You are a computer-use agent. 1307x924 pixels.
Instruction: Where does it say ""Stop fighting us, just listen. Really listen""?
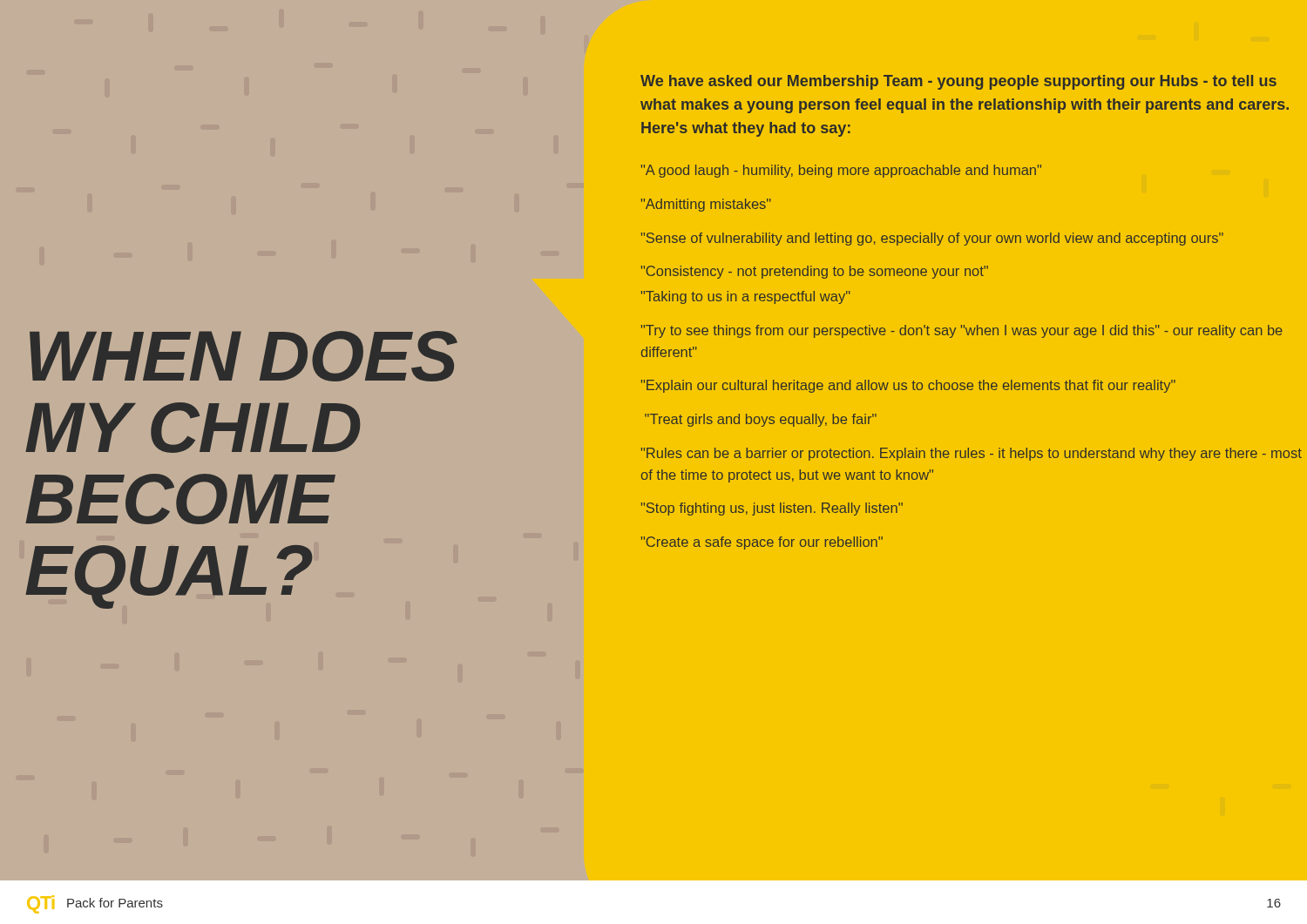click(x=772, y=508)
